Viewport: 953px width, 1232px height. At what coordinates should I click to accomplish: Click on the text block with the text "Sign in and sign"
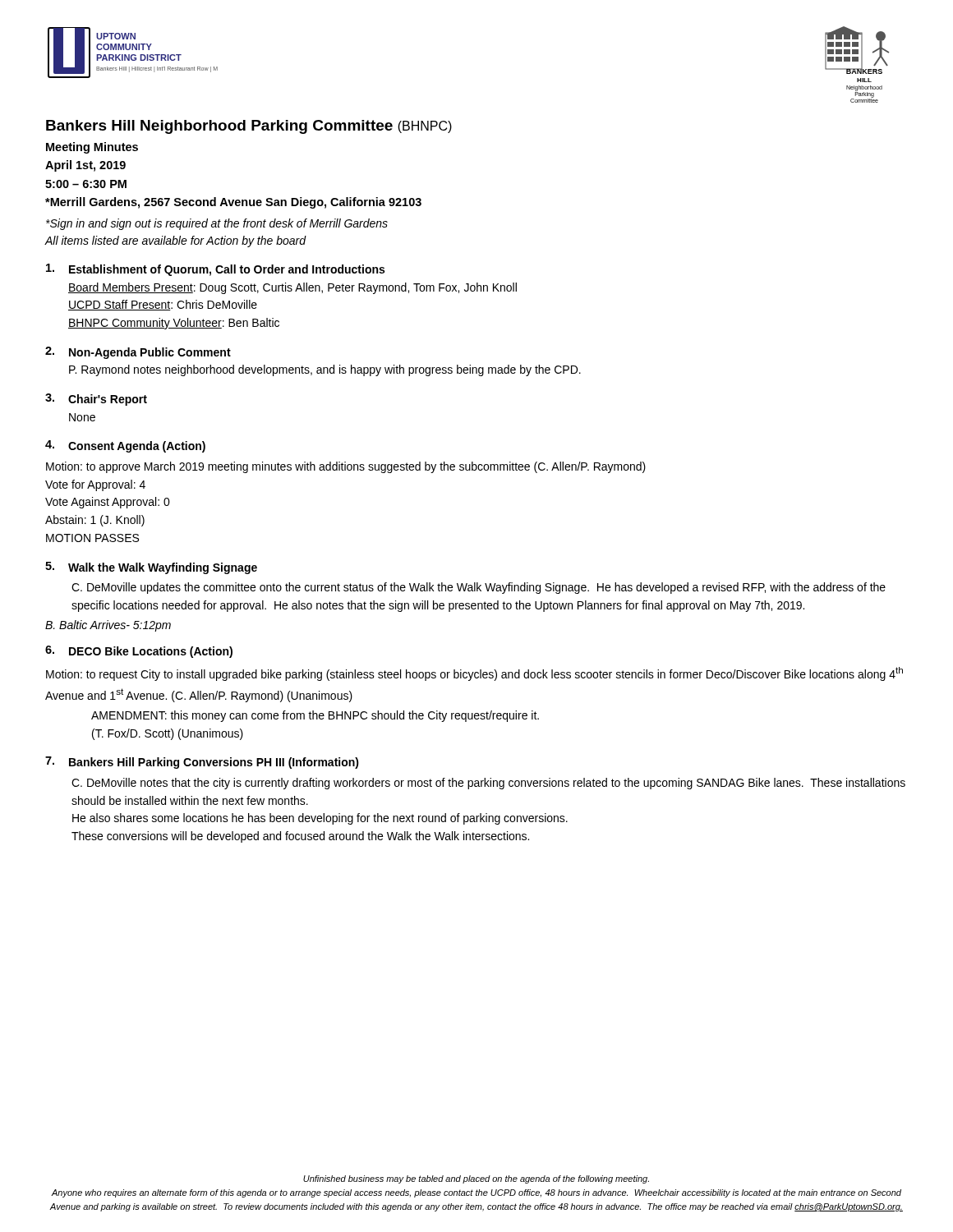tap(217, 232)
